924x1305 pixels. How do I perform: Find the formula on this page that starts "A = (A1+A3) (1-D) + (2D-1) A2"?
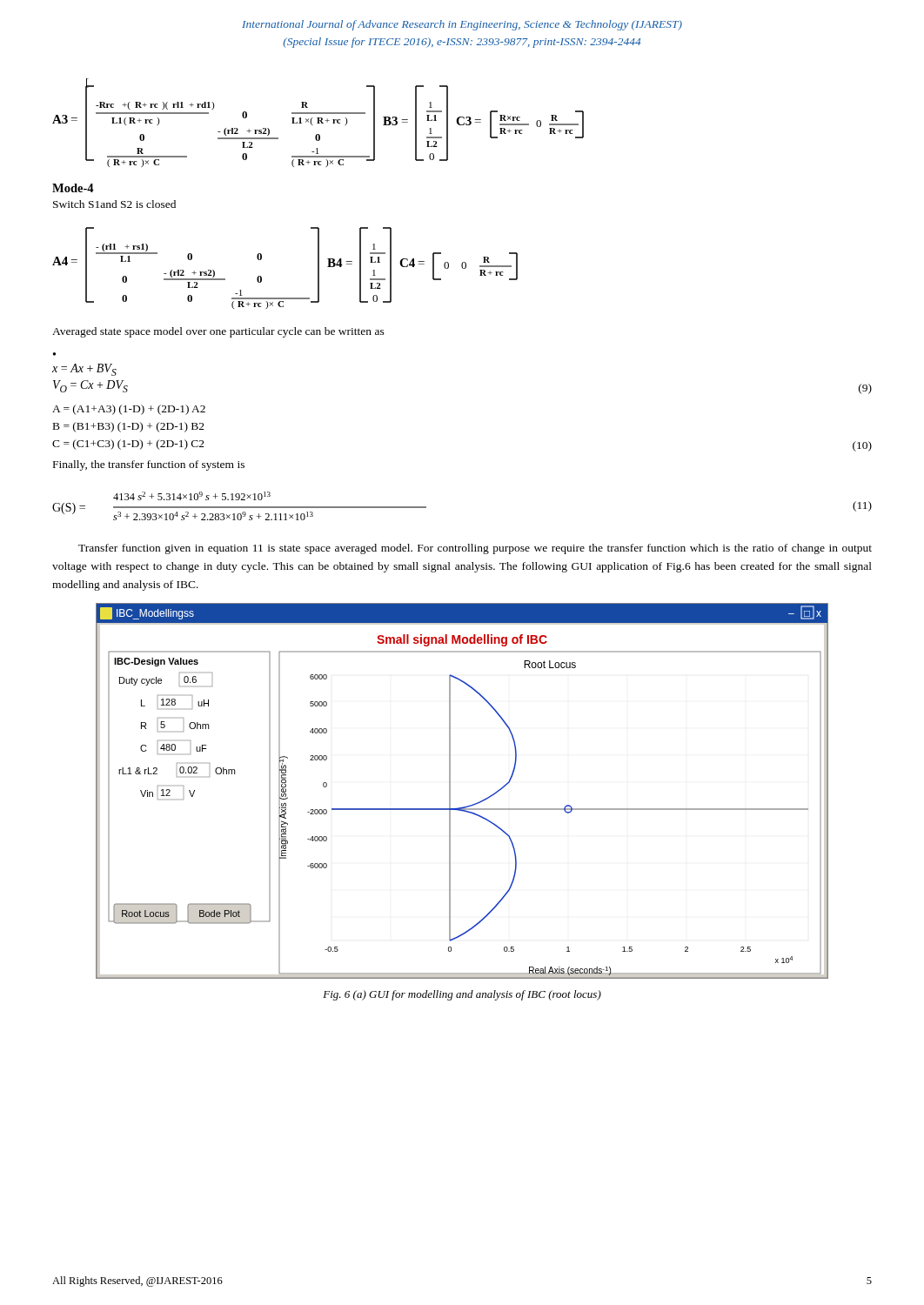[x=129, y=410]
